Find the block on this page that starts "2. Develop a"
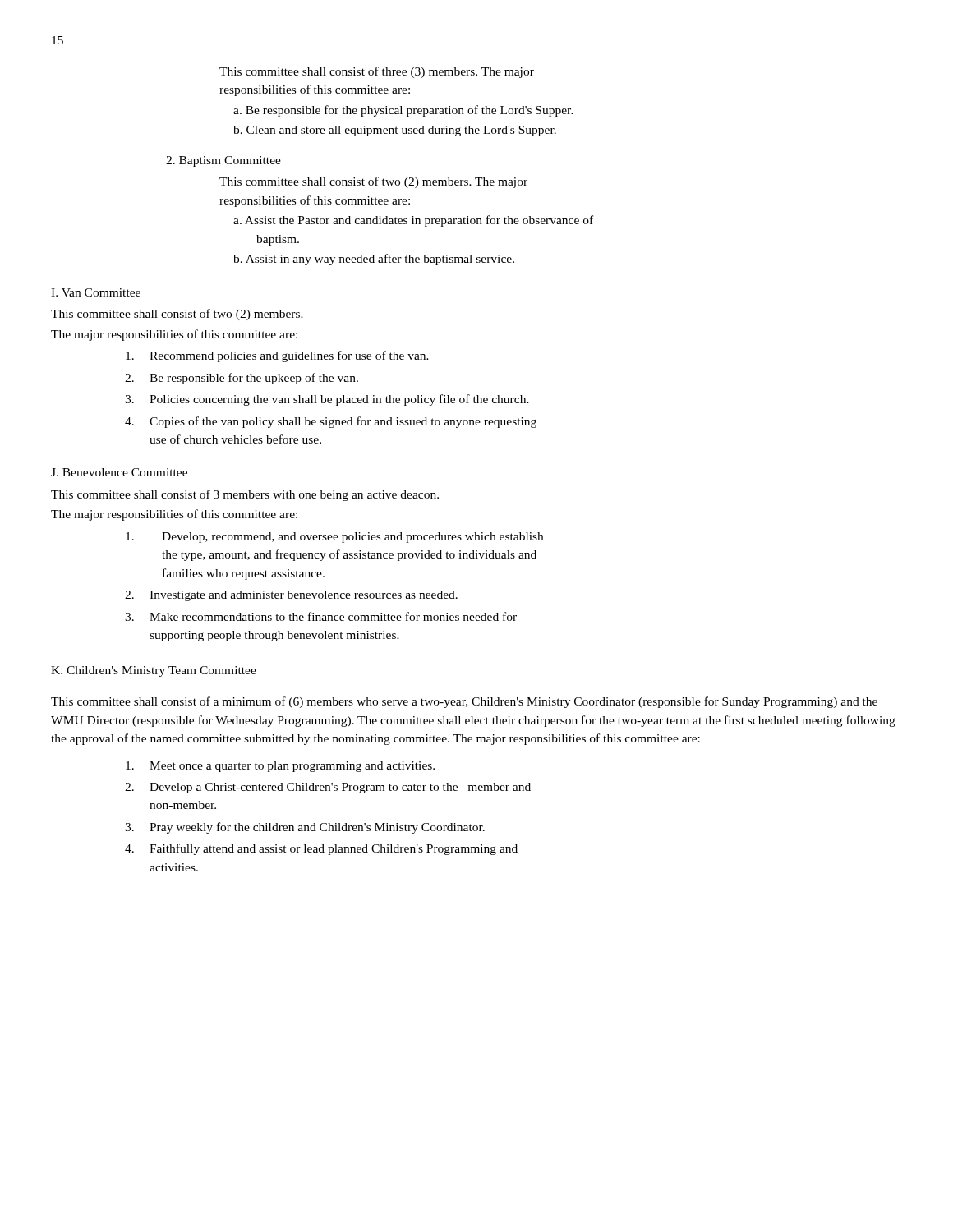The width and height of the screenshot is (953, 1232). click(x=328, y=796)
